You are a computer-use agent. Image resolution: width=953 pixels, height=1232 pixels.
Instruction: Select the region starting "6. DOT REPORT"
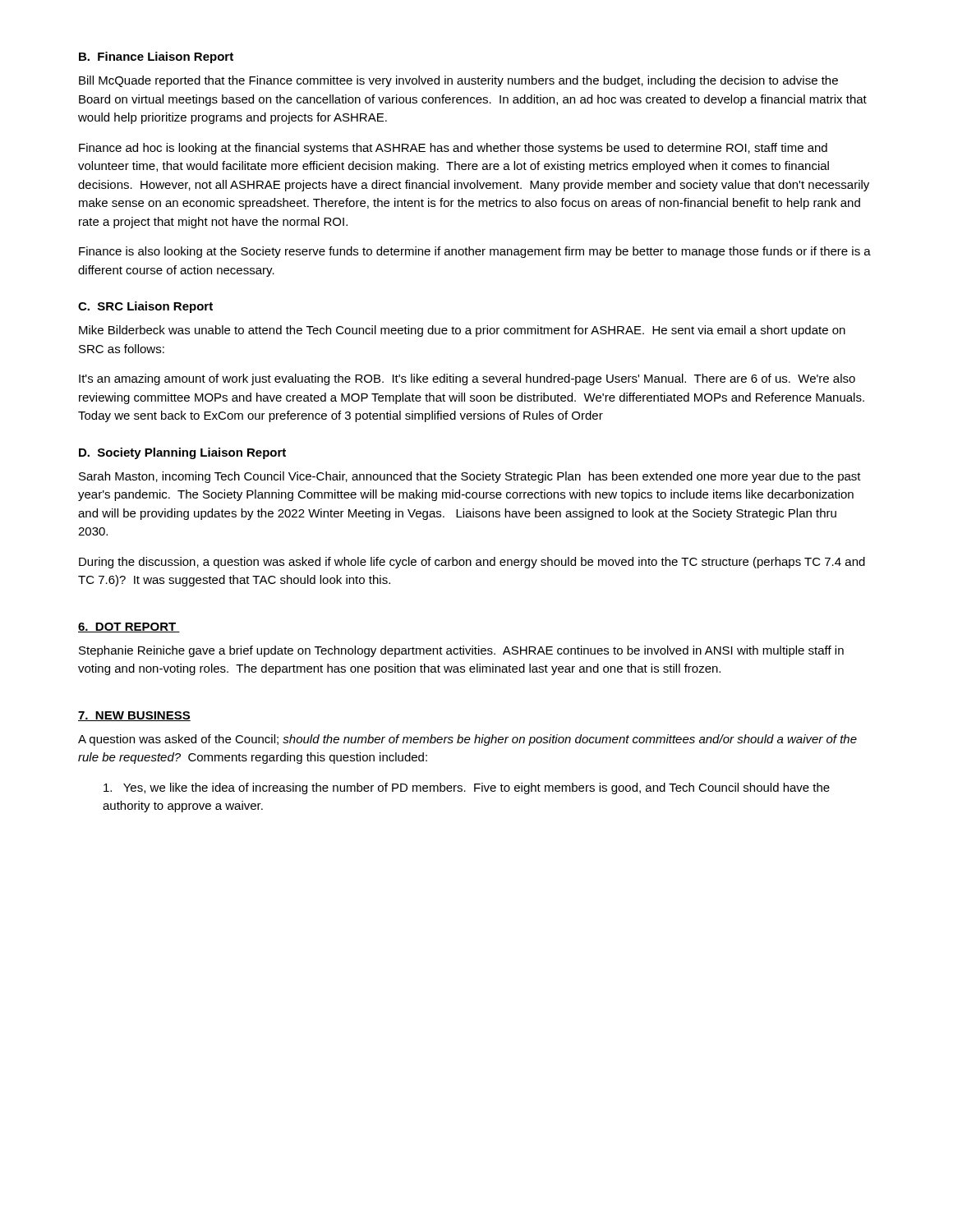pos(129,626)
